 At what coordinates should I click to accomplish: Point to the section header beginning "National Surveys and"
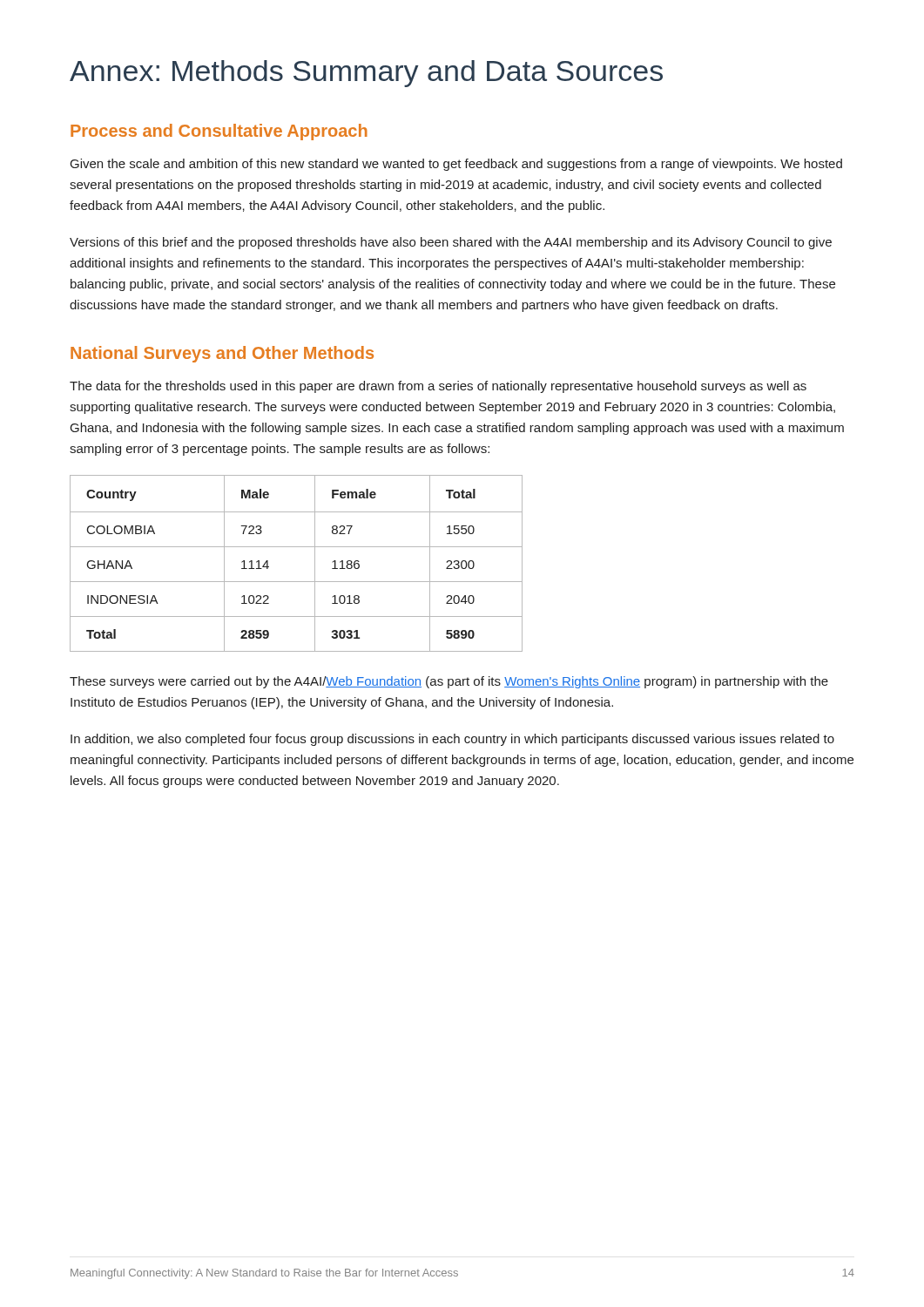[x=222, y=354]
